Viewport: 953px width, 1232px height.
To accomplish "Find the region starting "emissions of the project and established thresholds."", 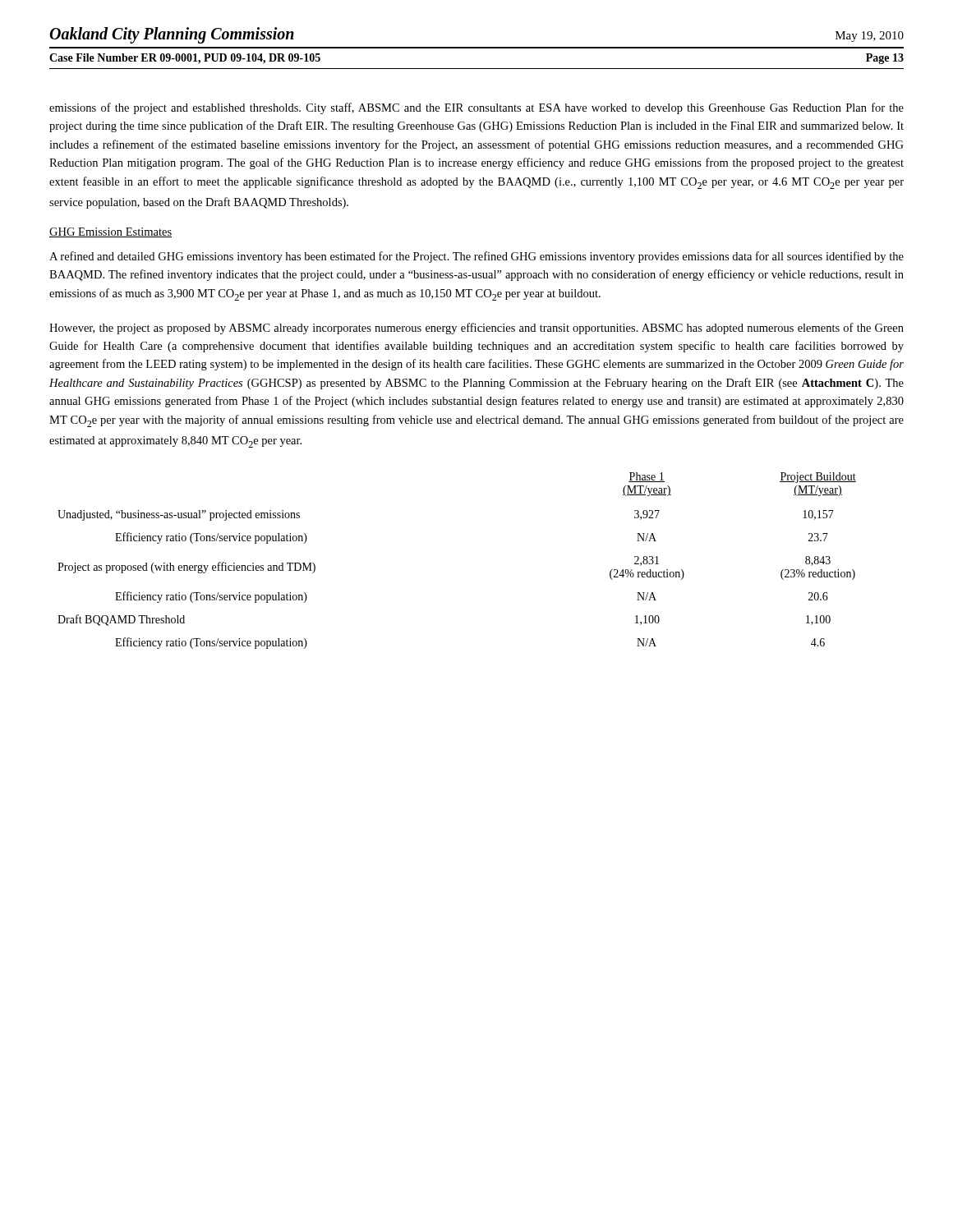I will click(476, 155).
